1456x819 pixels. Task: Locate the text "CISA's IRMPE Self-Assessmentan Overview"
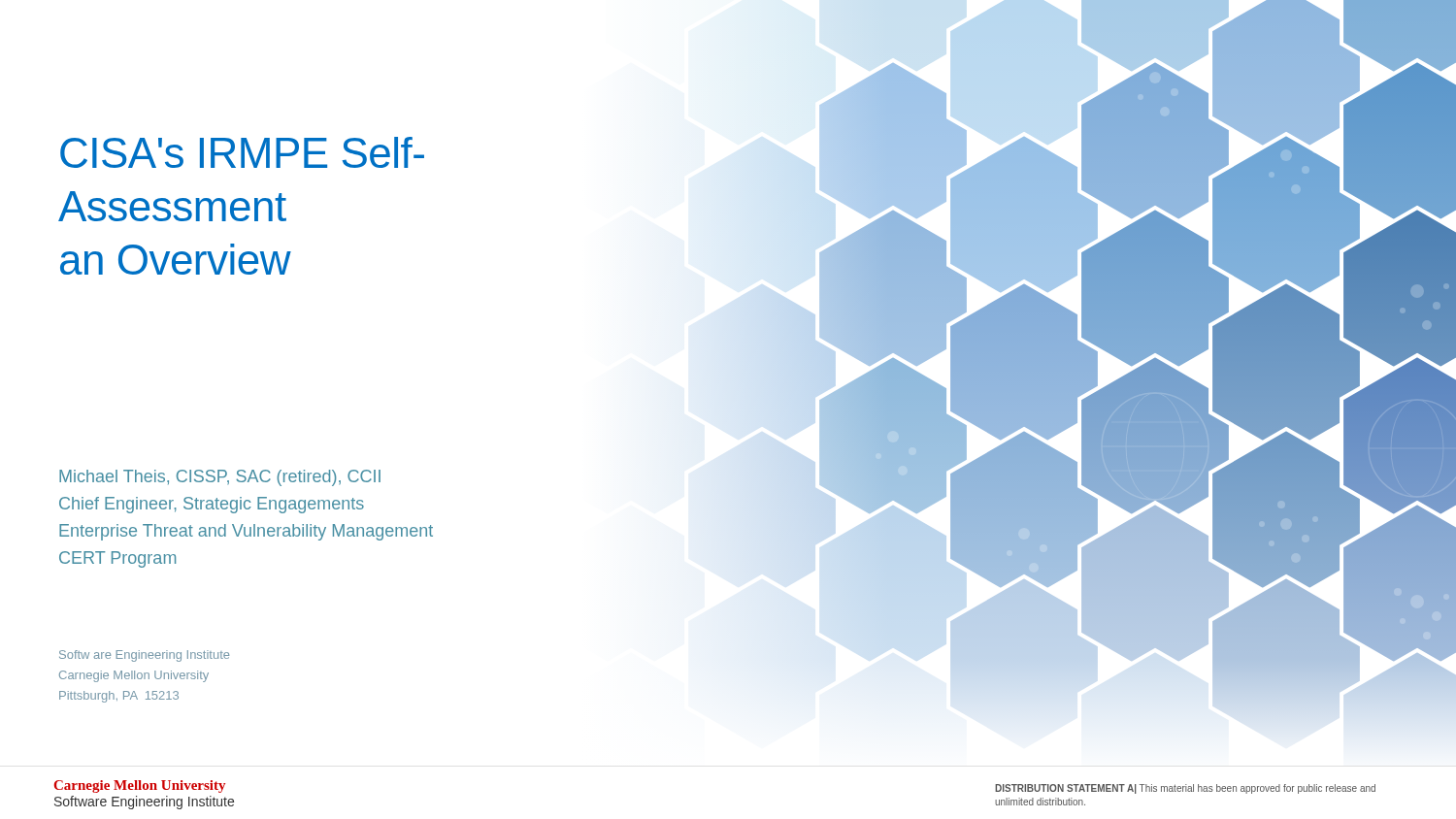[301, 206]
